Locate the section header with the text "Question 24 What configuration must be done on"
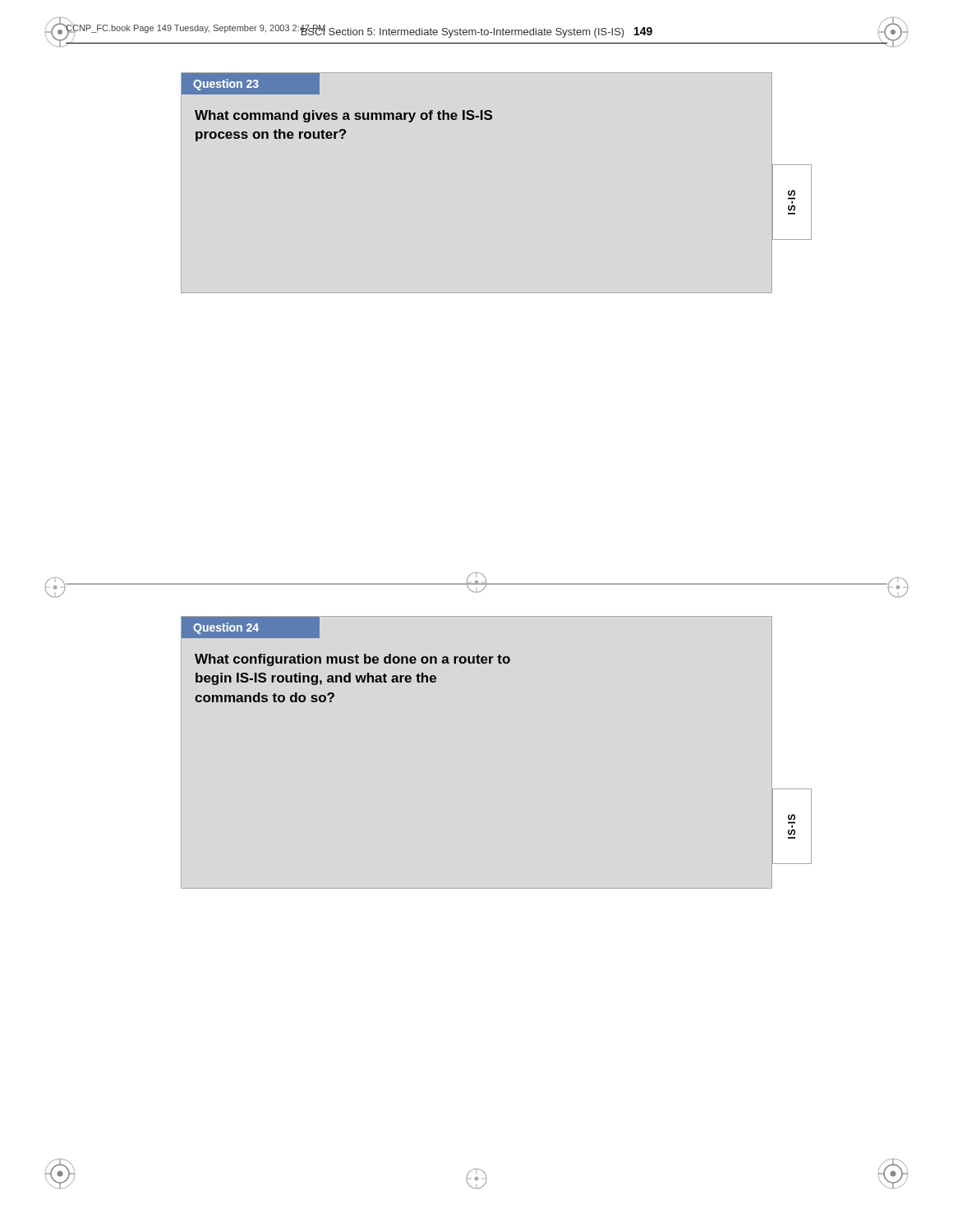This screenshot has width=953, height=1232. 251,627
